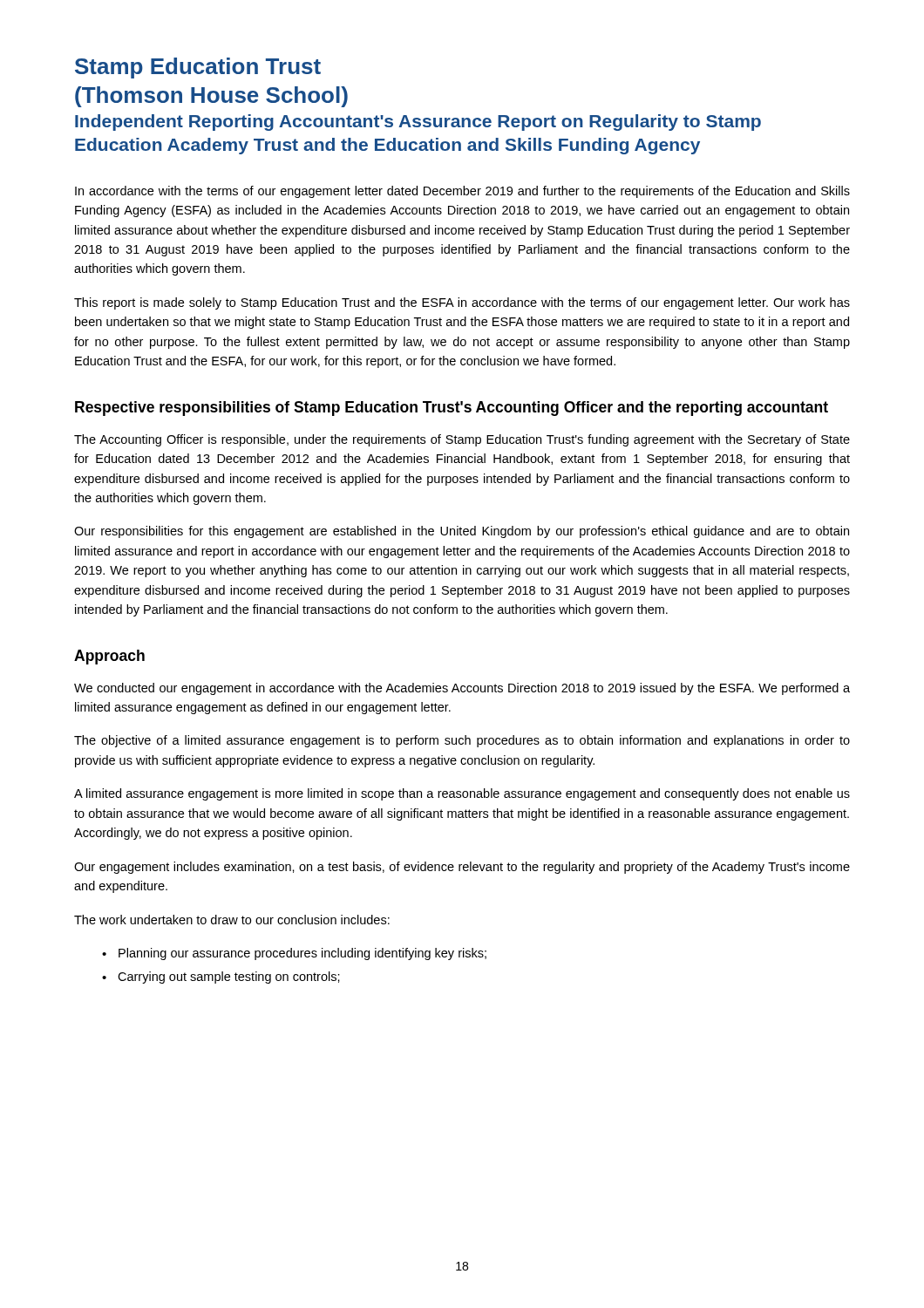Point to the block beginning "The objective of a limited assurance engagement is"
The width and height of the screenshot is (924, 1308).
pos(462,751)
